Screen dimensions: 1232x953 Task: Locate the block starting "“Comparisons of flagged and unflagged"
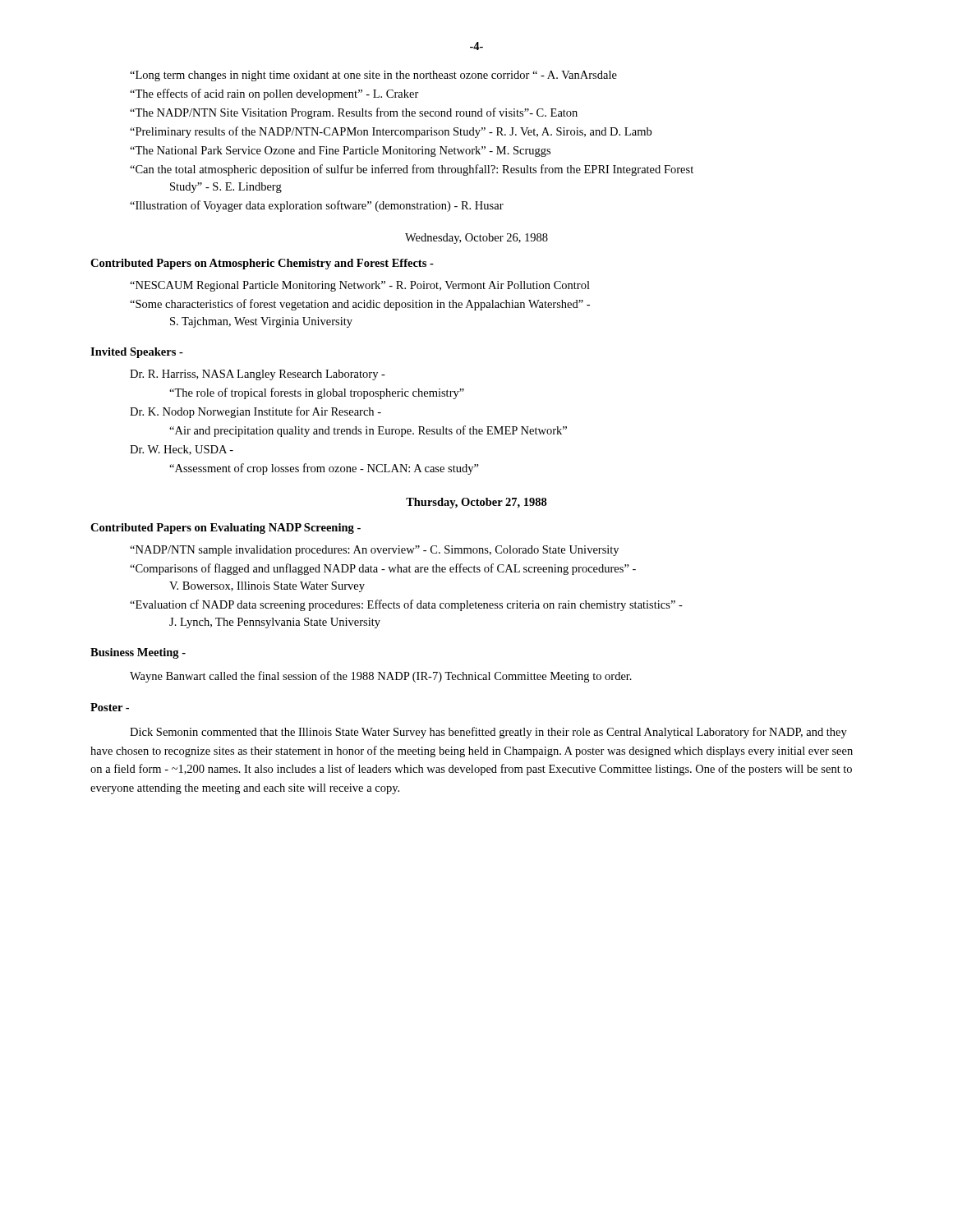pos(383,578)
